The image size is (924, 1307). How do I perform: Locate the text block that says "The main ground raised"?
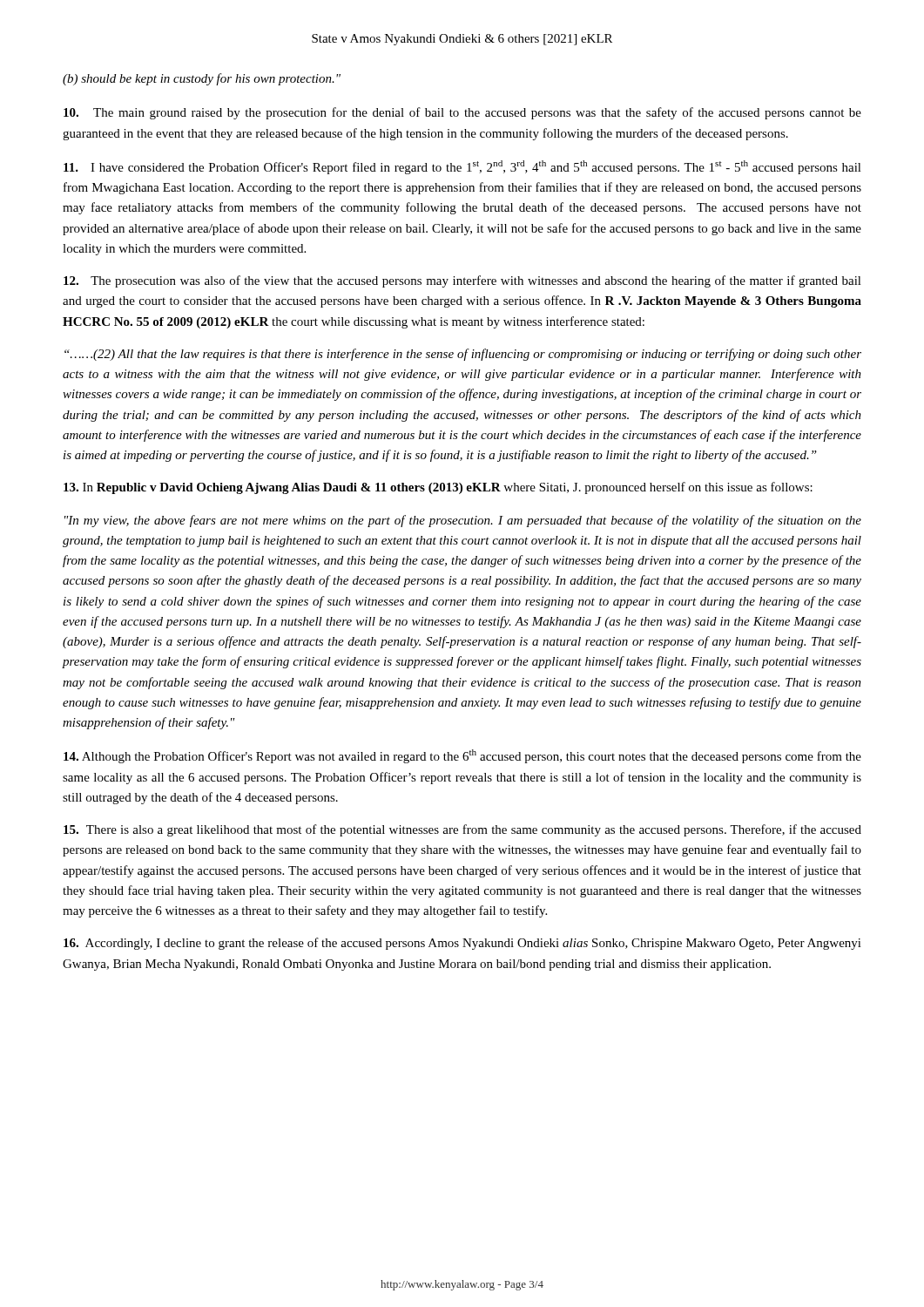coord(462,123)
